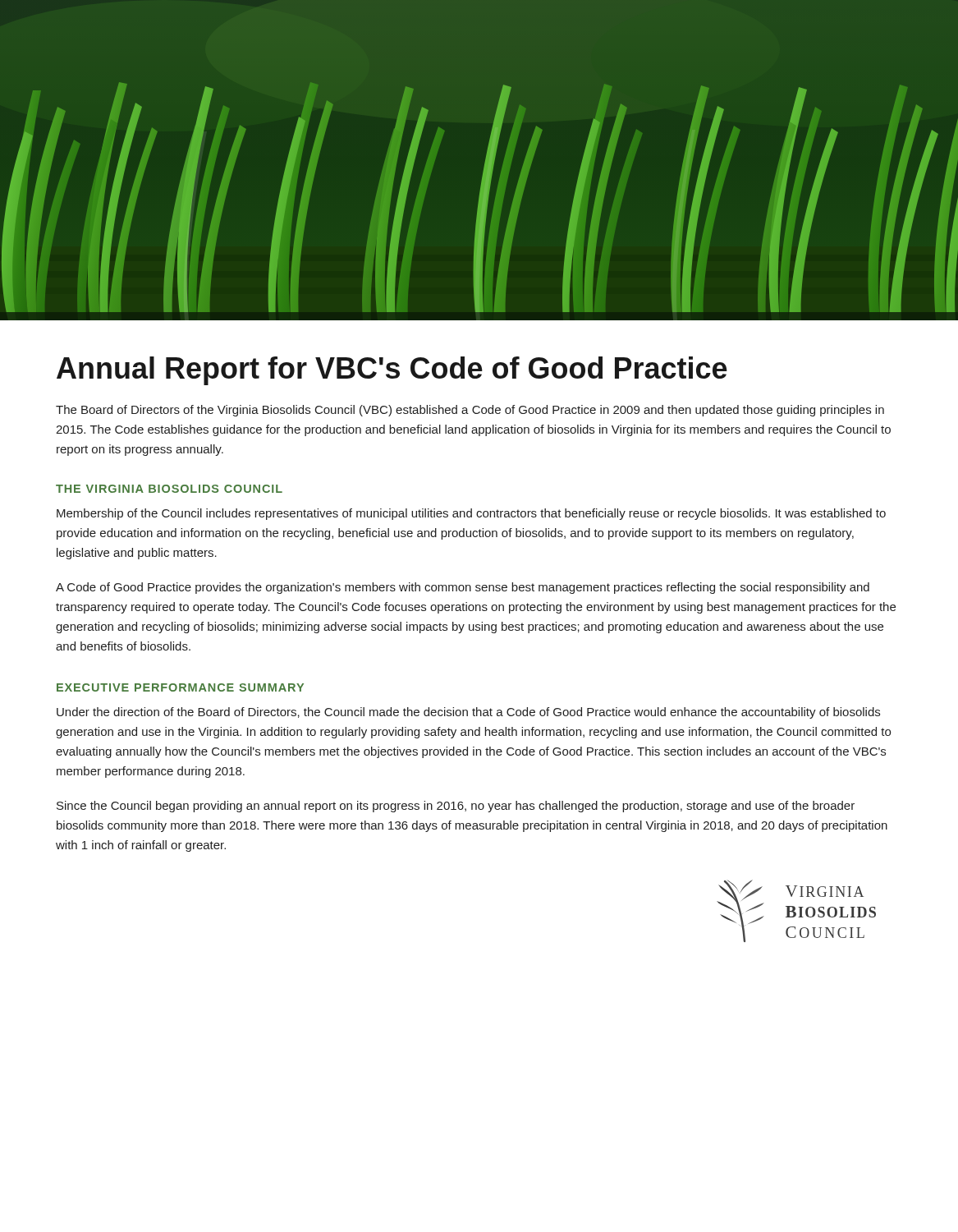Image resolution: width=958 pixels, height=1232 pixels.
Task: Locate the text block starting "THE VIRGINIA BIOSOLIDS COUNCIL"
Action: 169,489
